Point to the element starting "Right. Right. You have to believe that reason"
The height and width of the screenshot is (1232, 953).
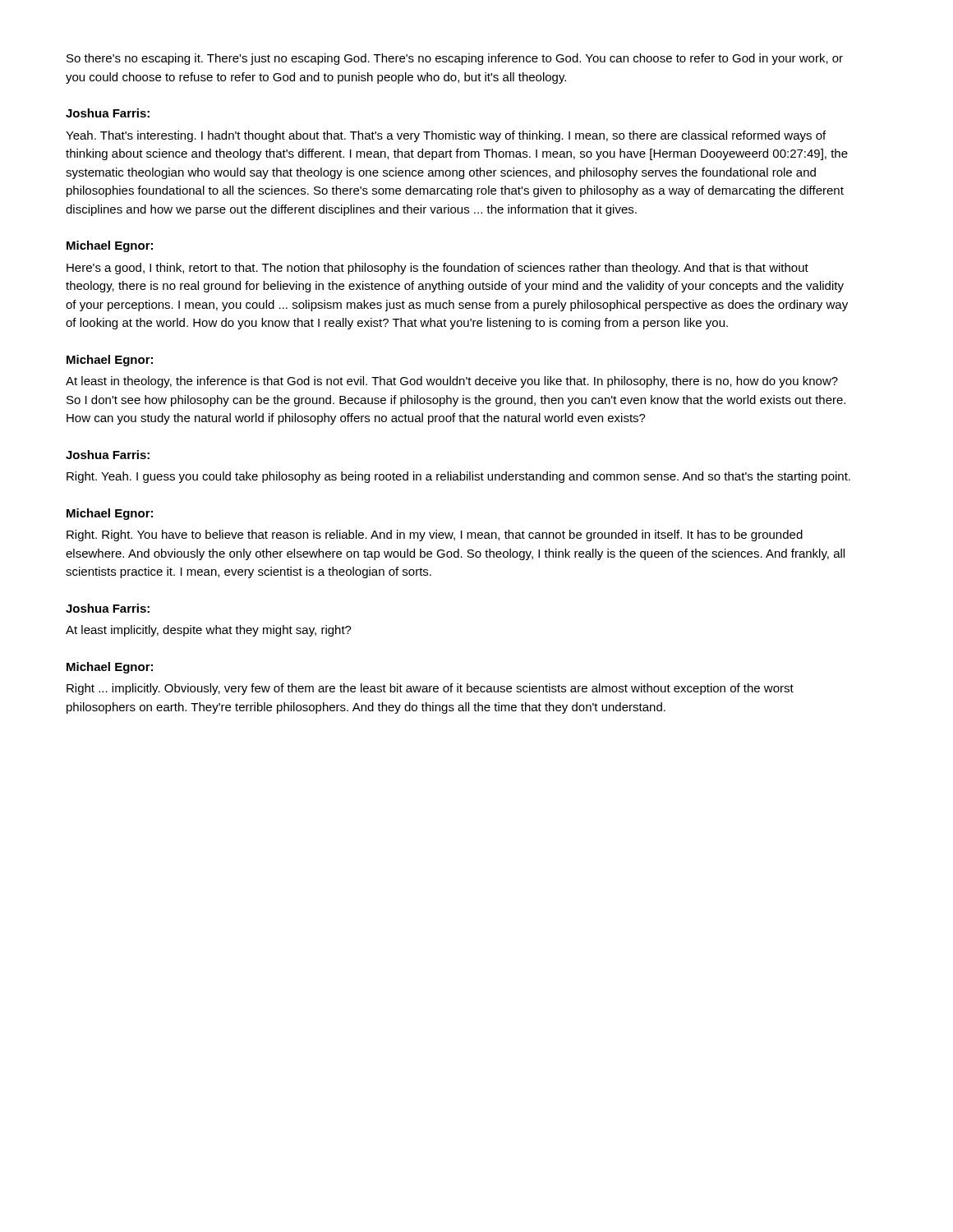456,553
